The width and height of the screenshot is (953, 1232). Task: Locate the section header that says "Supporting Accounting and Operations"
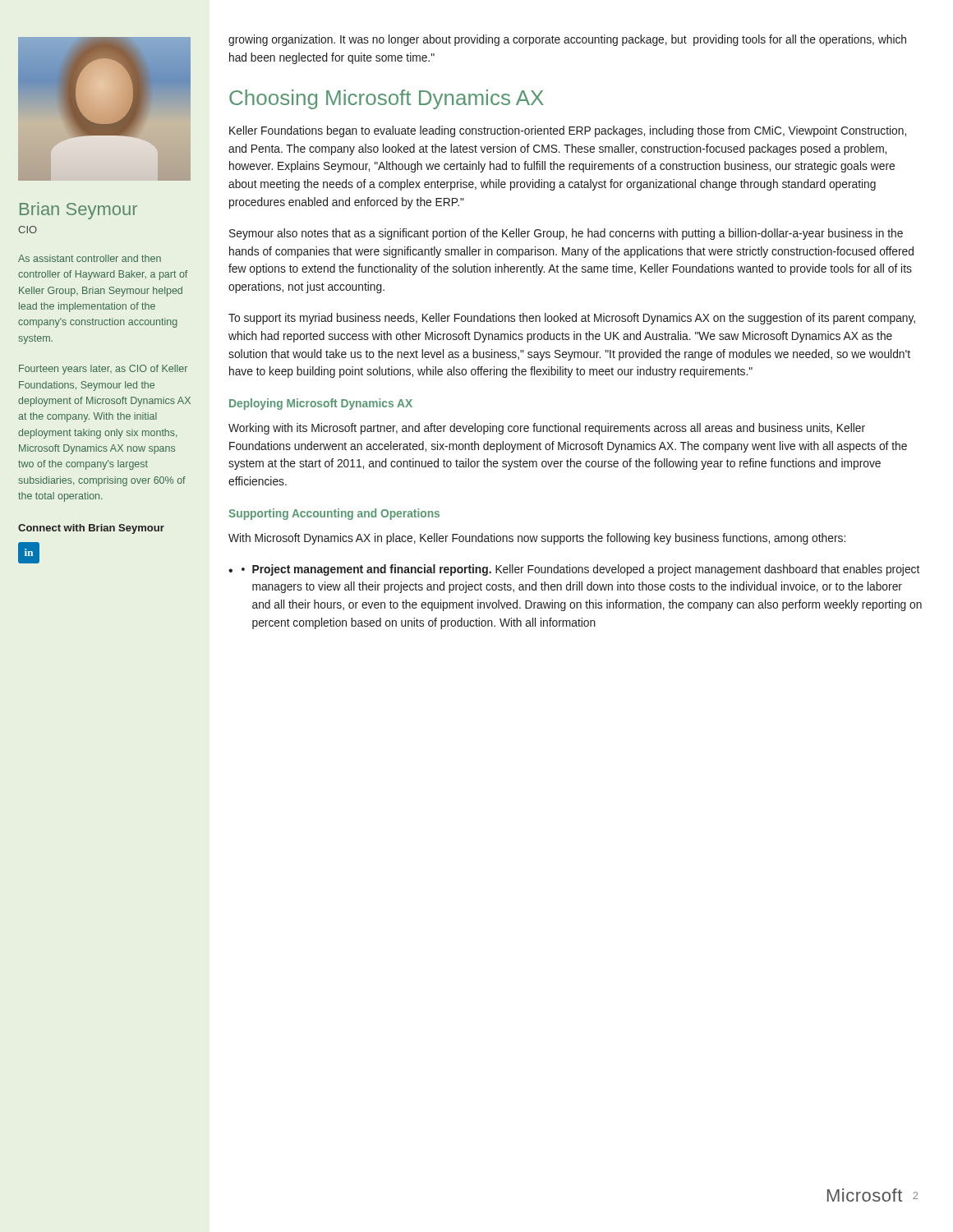point(334,514)
